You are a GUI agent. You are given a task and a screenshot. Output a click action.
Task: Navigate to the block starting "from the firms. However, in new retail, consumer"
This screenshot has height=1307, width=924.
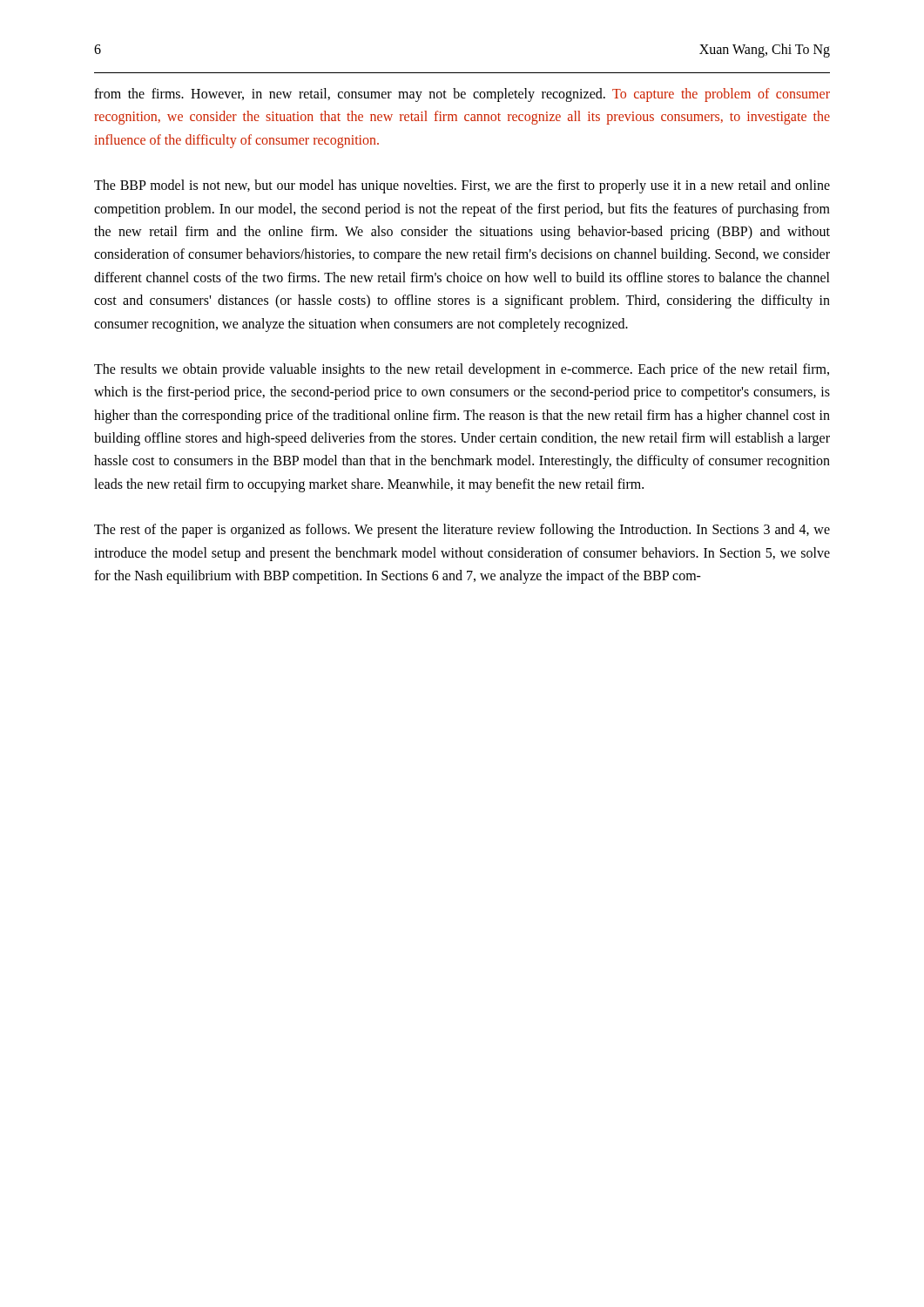(x=462, y=117)
